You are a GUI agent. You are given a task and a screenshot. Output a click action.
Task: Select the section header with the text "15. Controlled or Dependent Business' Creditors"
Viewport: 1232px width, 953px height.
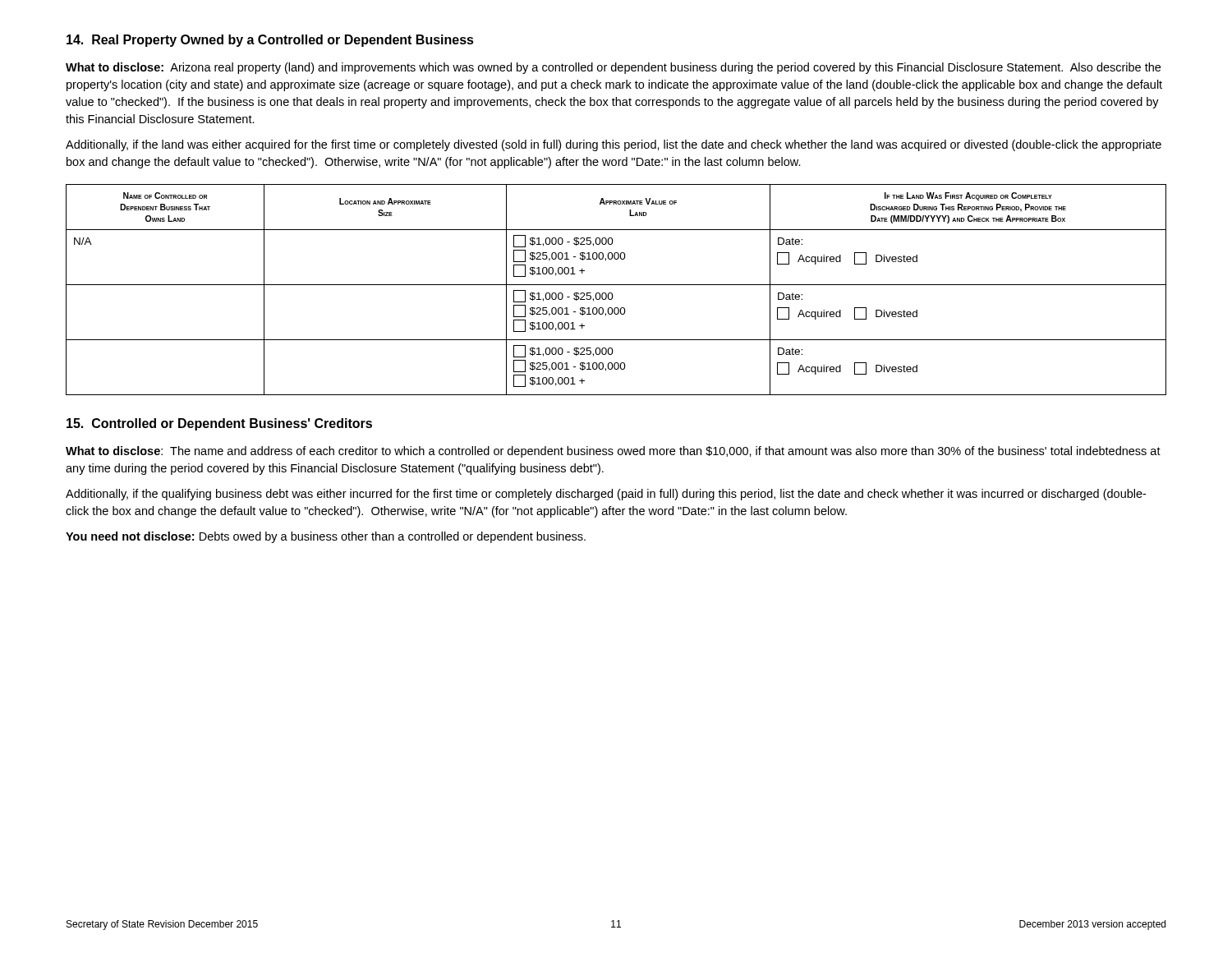[219, 424]
